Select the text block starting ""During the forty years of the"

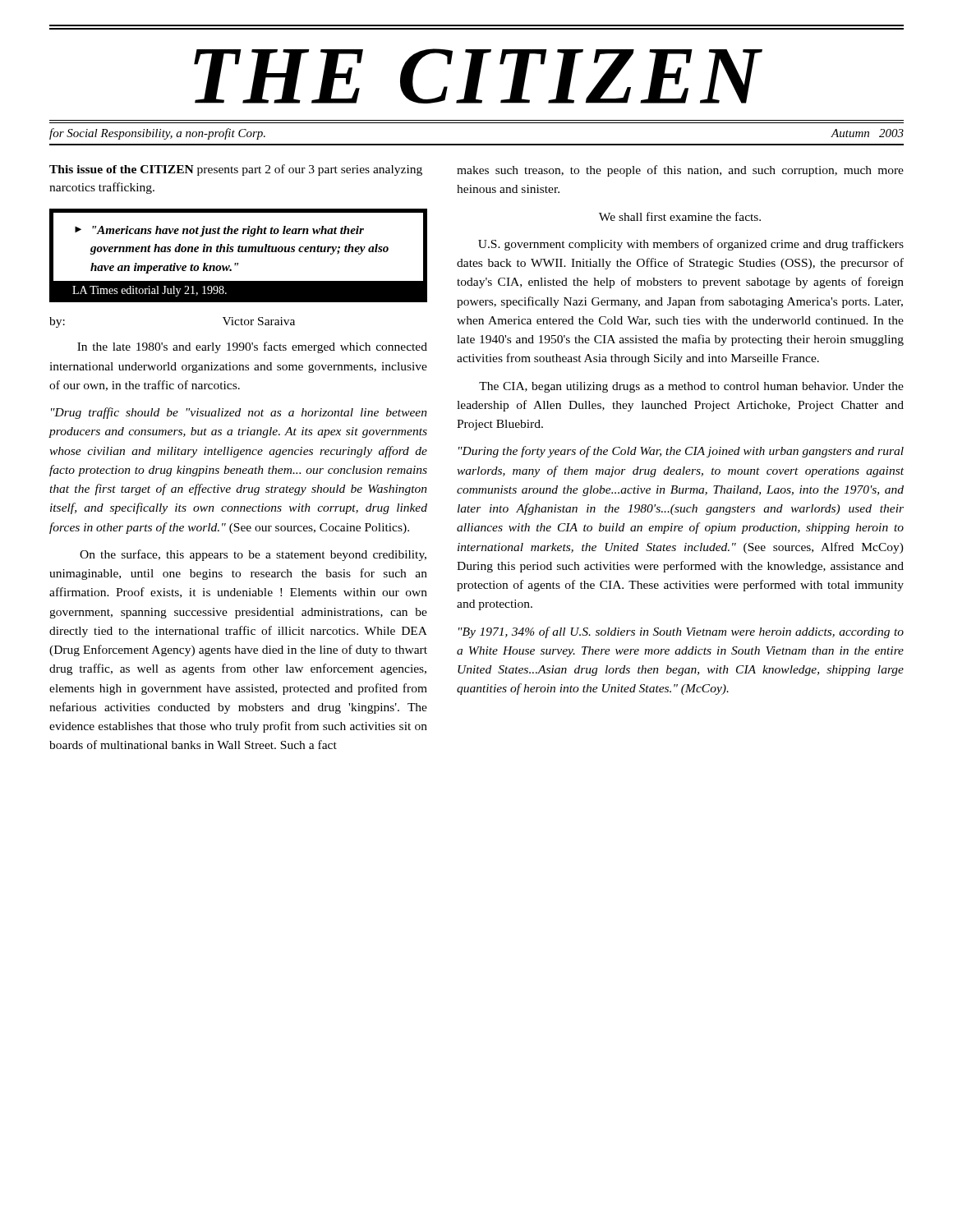(x=680, y=527)
